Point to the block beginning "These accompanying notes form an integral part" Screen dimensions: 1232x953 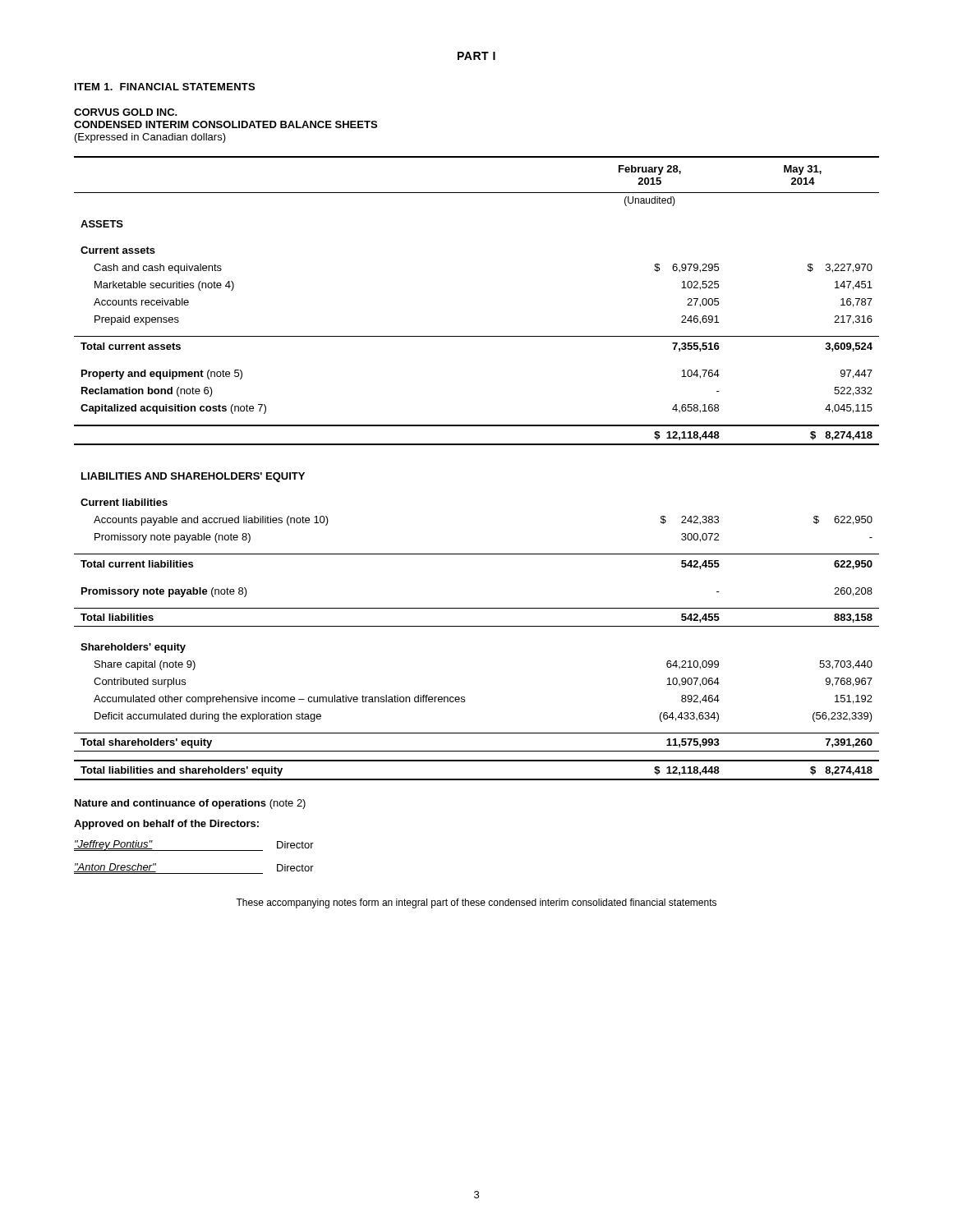click(x=476, y=903)
